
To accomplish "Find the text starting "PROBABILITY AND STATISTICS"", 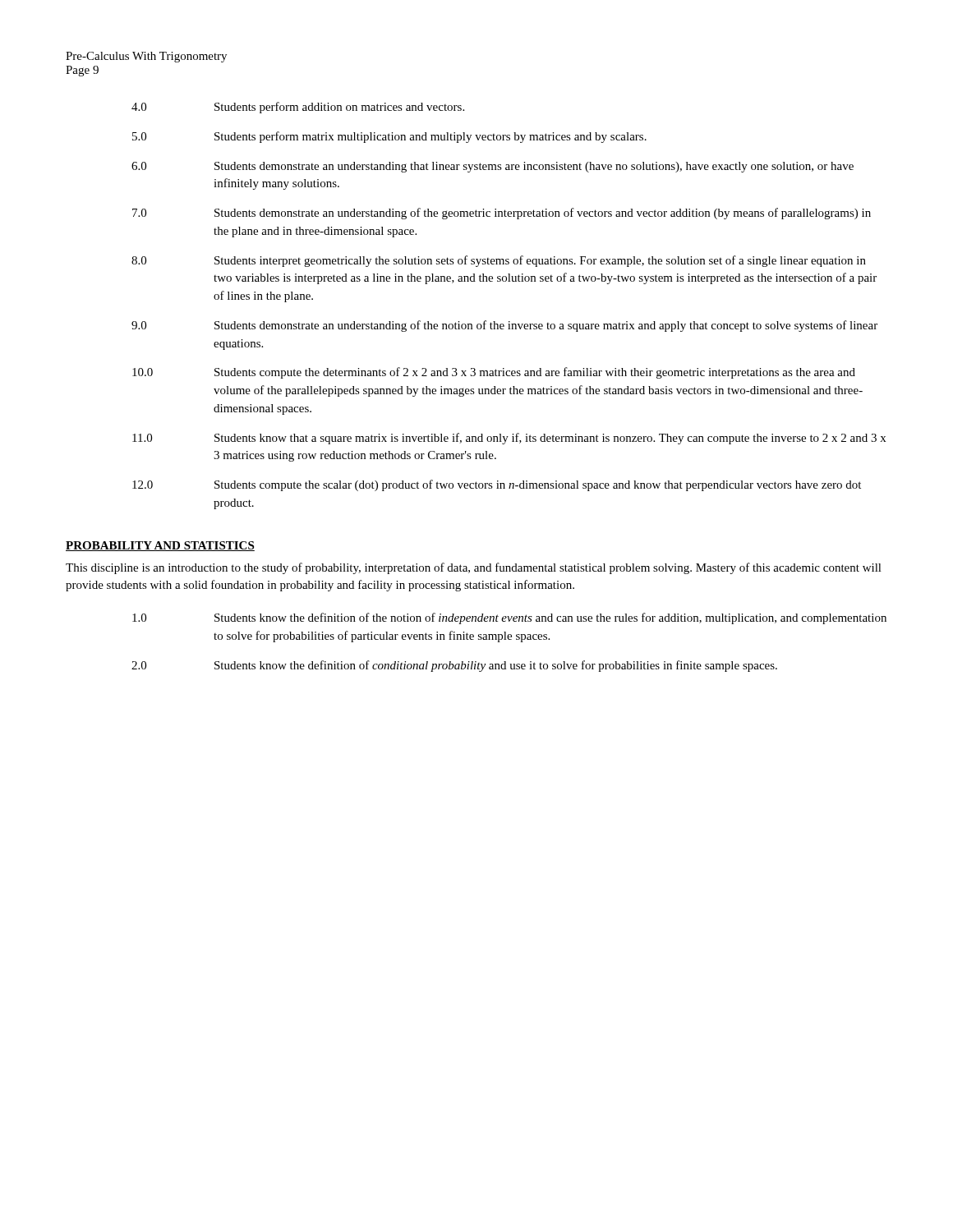I will click(x=160, y=545).
